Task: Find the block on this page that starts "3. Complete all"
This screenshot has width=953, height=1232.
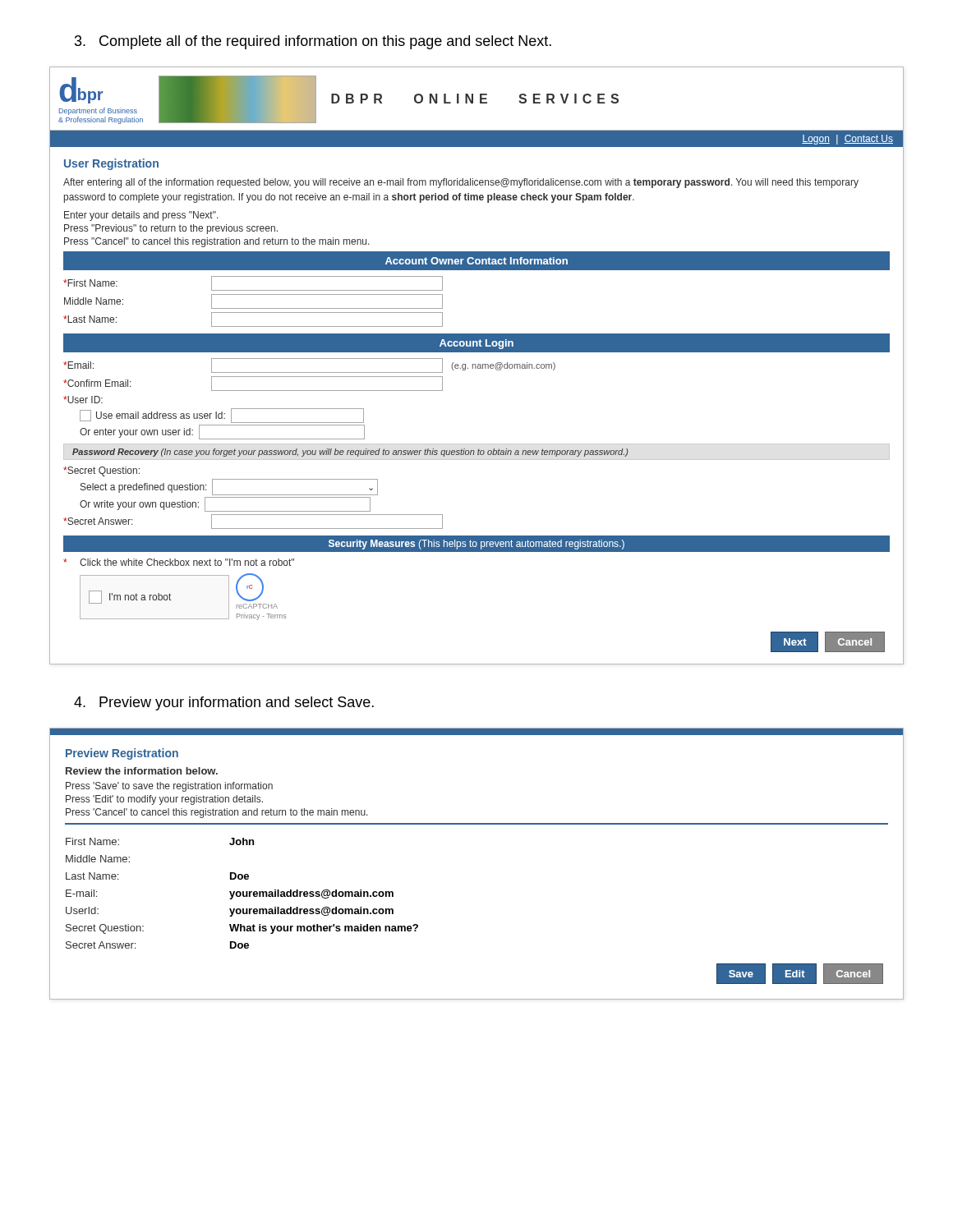Action: [x=313, y=41]
